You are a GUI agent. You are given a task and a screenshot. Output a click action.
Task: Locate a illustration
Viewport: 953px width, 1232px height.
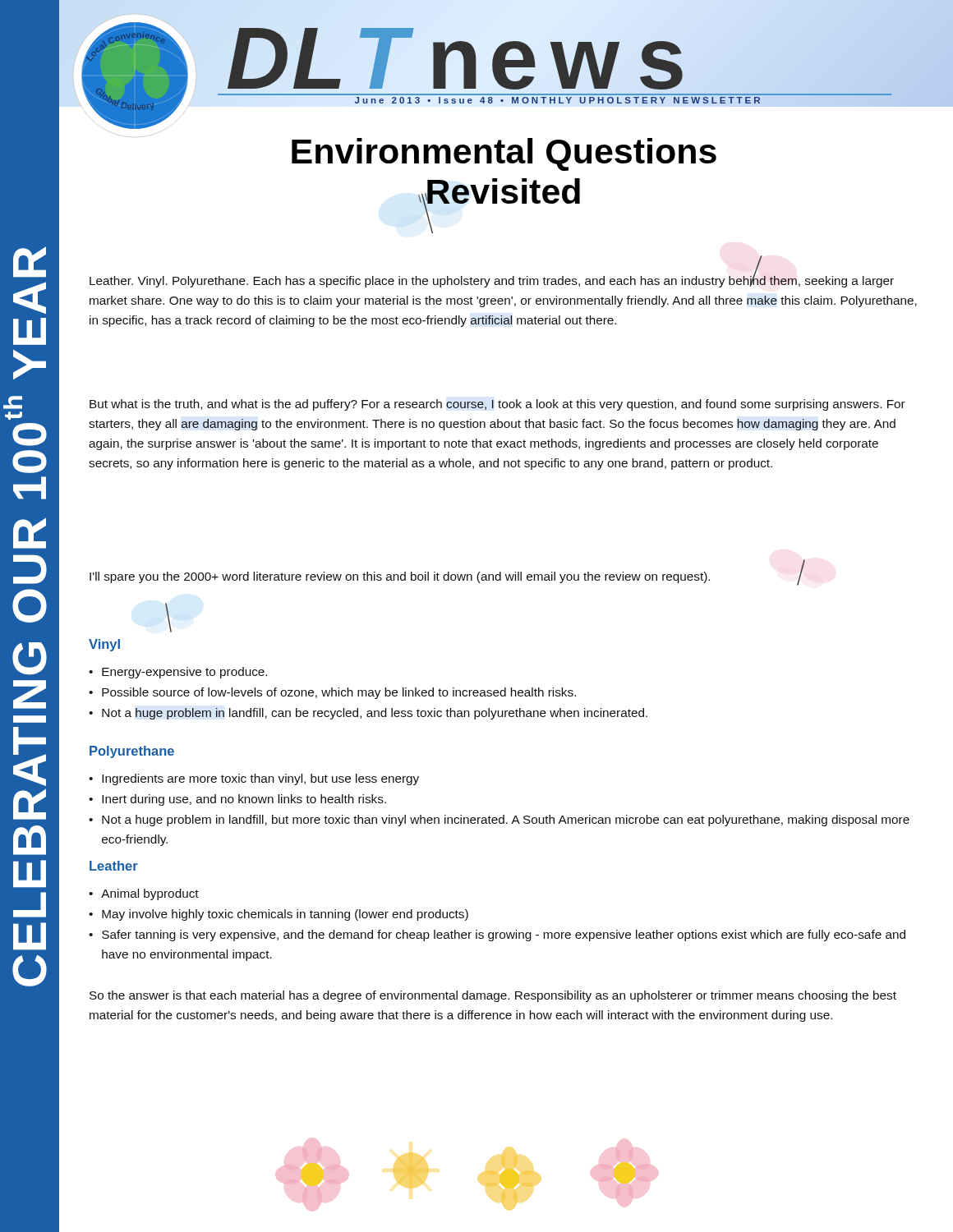[135, 70]
